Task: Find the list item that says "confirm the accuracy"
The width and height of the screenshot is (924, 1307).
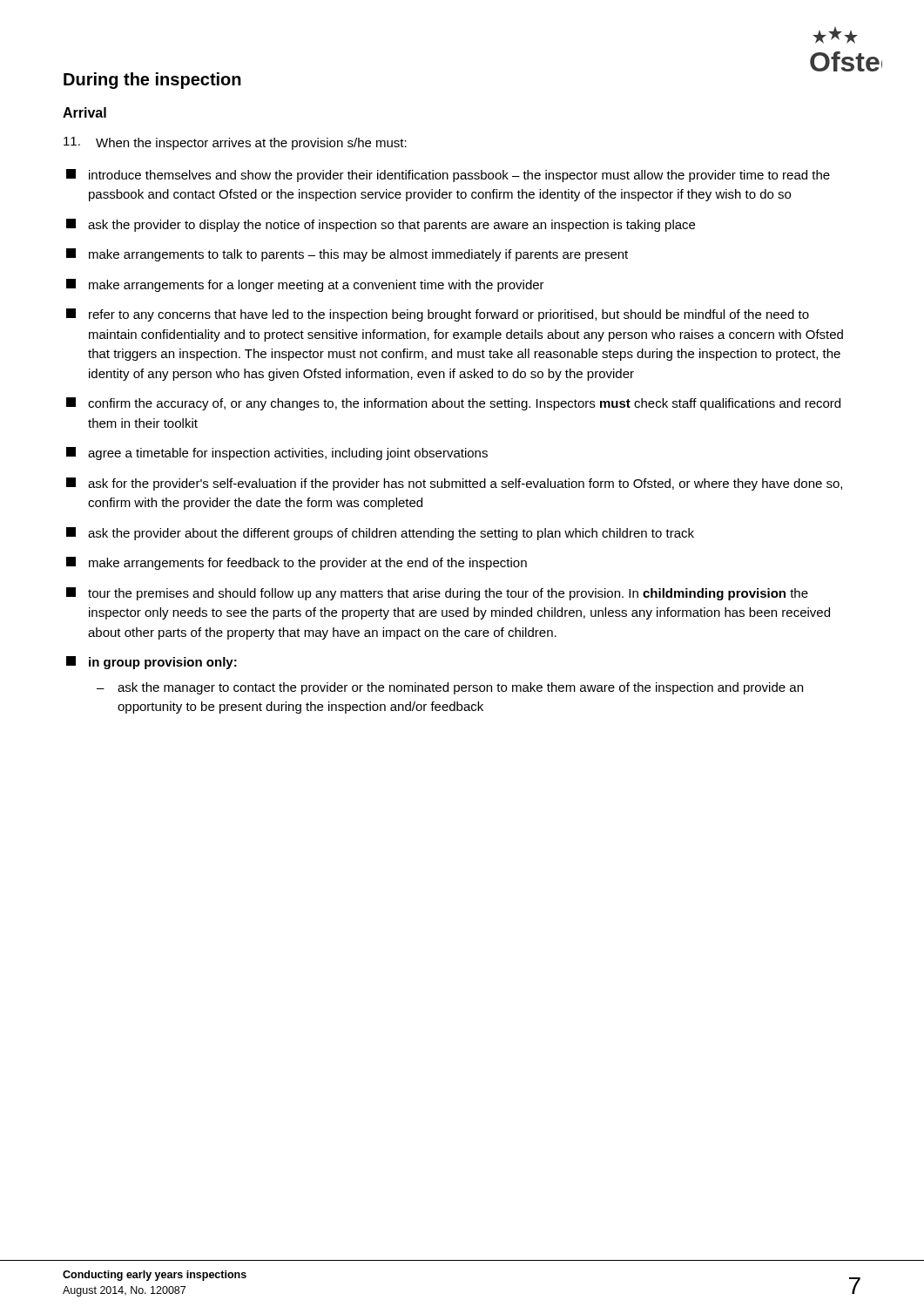Action: [464, 413]
